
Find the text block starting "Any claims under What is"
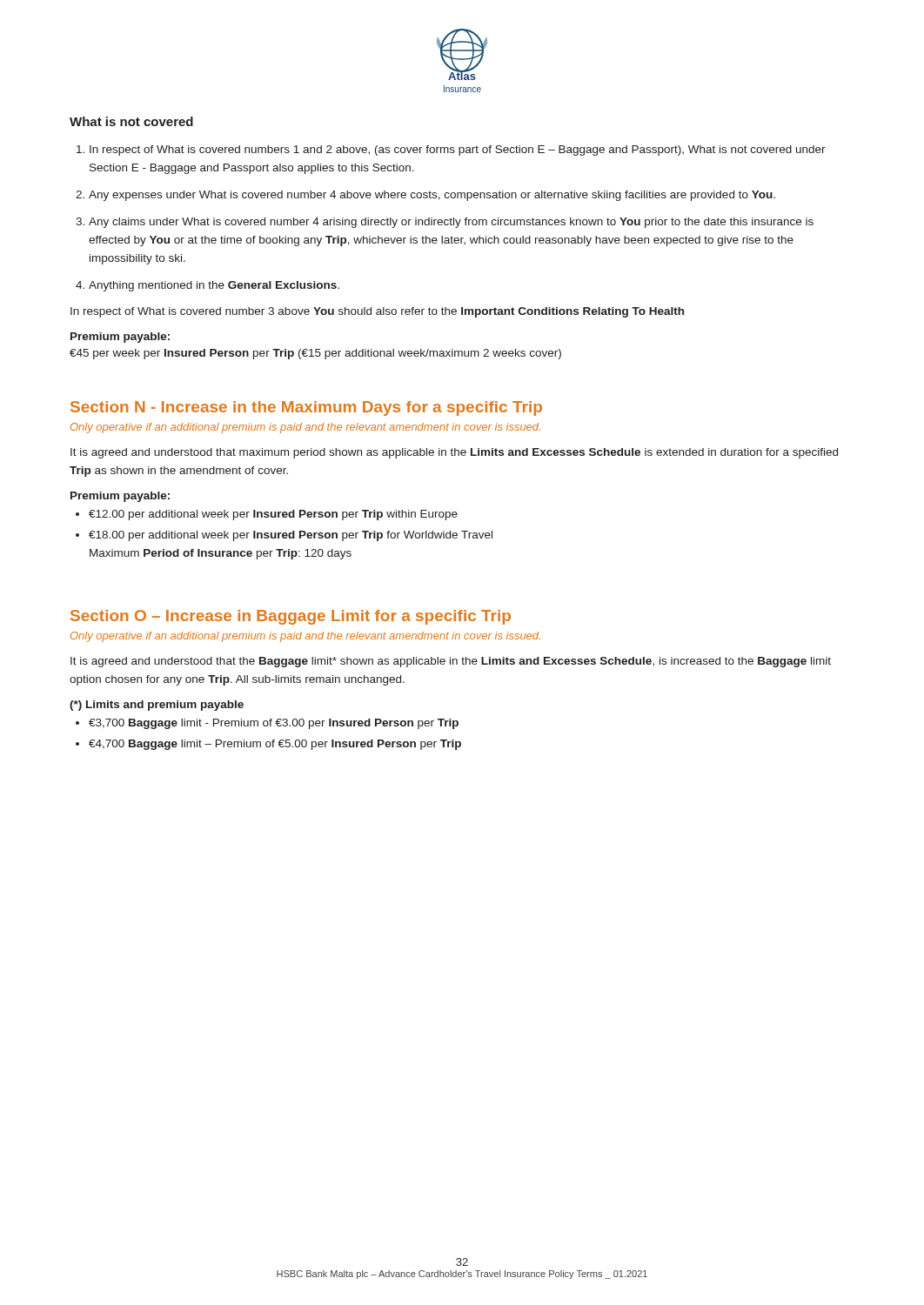(x=451, y=239)
